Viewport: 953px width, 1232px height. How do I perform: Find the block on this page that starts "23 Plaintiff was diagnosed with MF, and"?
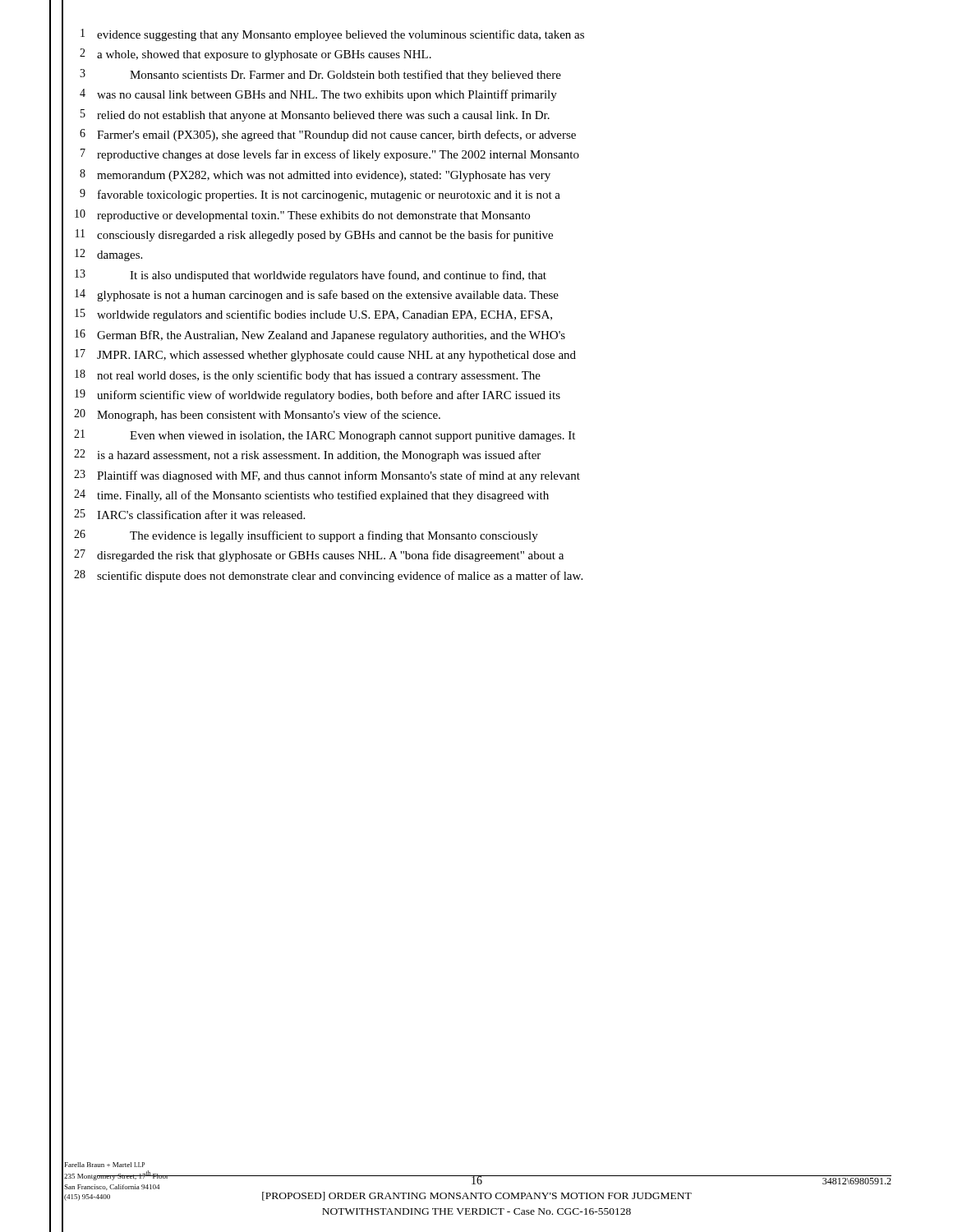(478, 475)
